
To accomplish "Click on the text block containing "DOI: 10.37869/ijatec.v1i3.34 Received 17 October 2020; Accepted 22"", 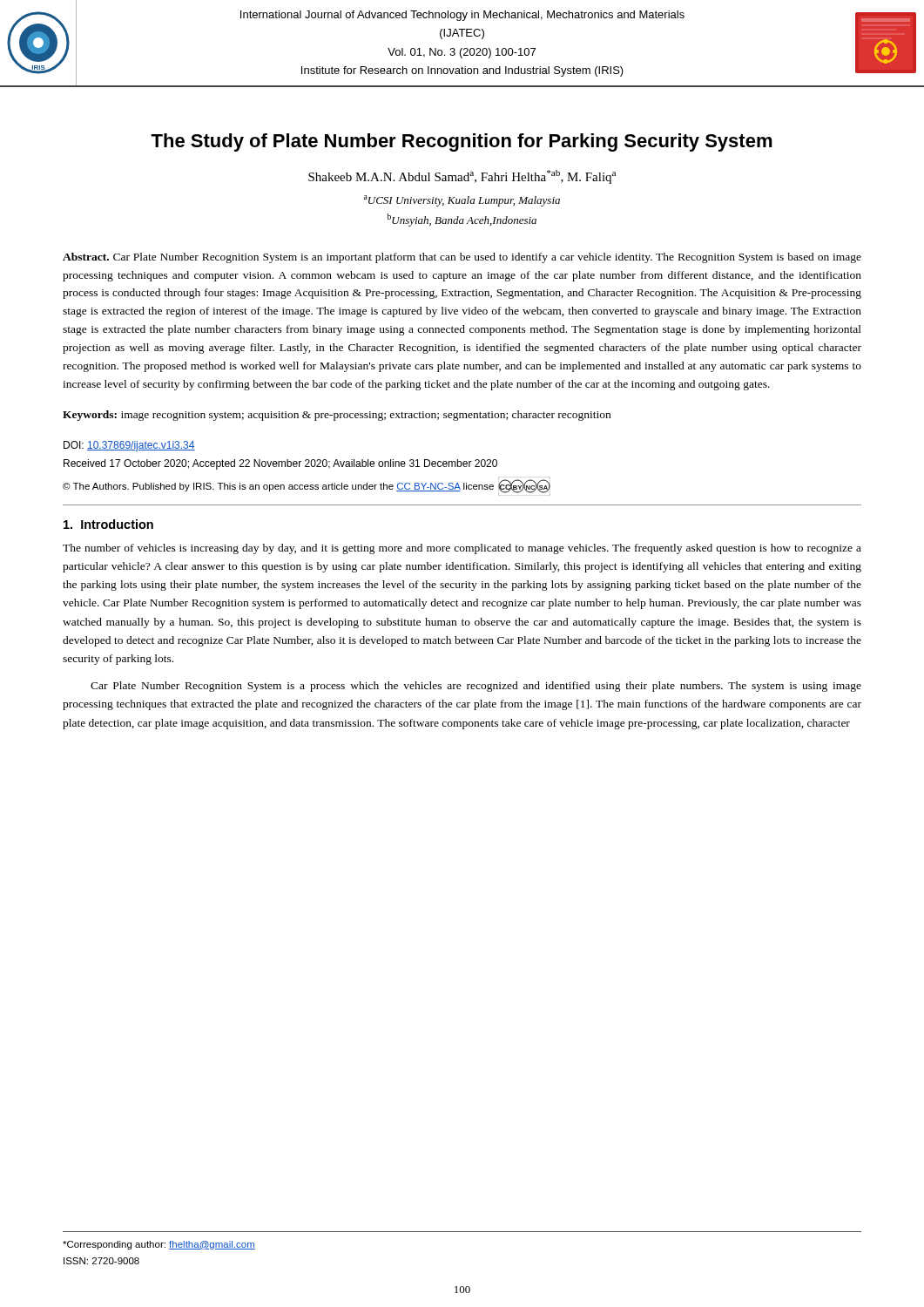I will pyautogui.click(x=280, y=454).
